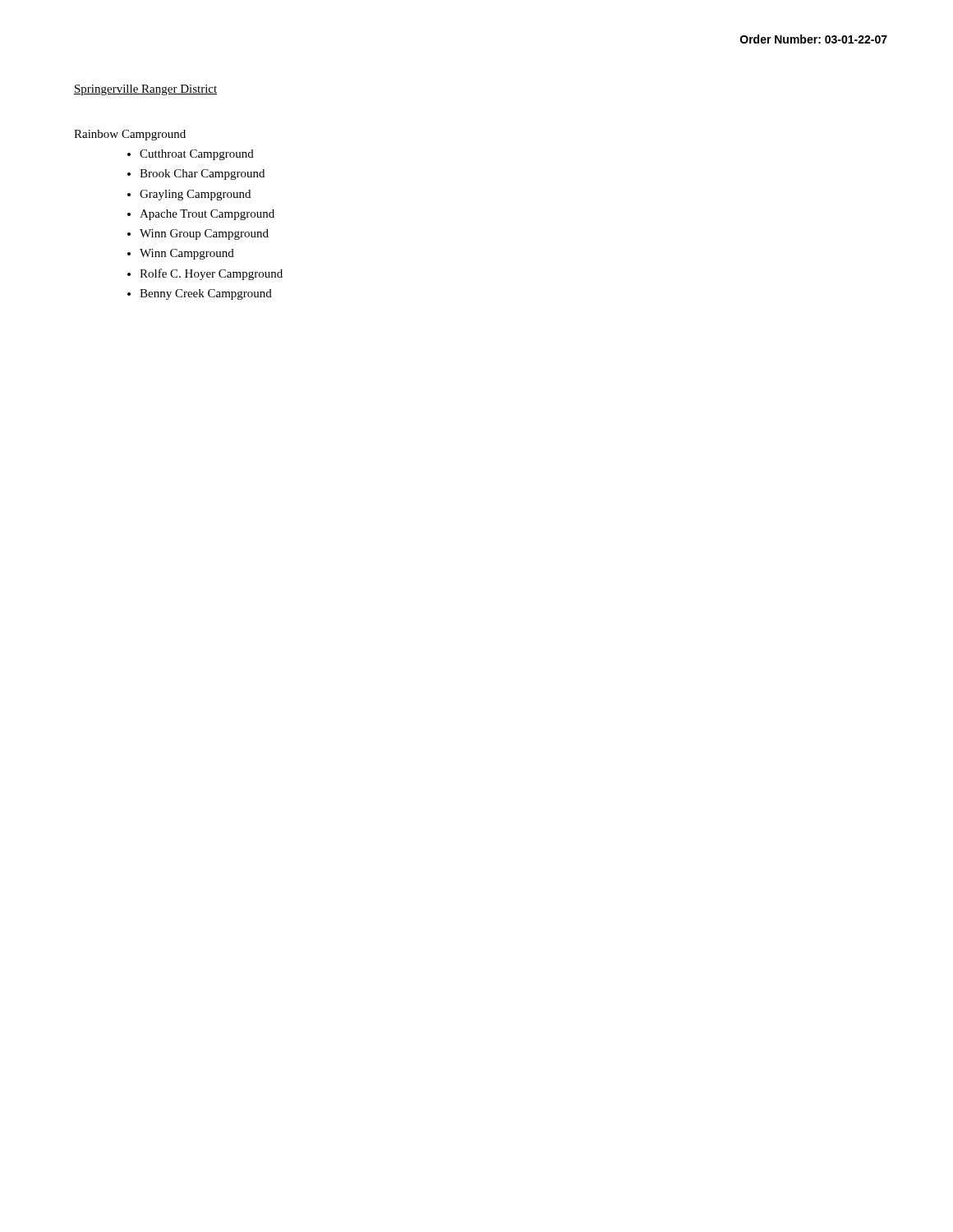Point to "Apache Trout Campground"
Image resolution: width=953 pixels, height=1232 pixels.
(178, 214)
